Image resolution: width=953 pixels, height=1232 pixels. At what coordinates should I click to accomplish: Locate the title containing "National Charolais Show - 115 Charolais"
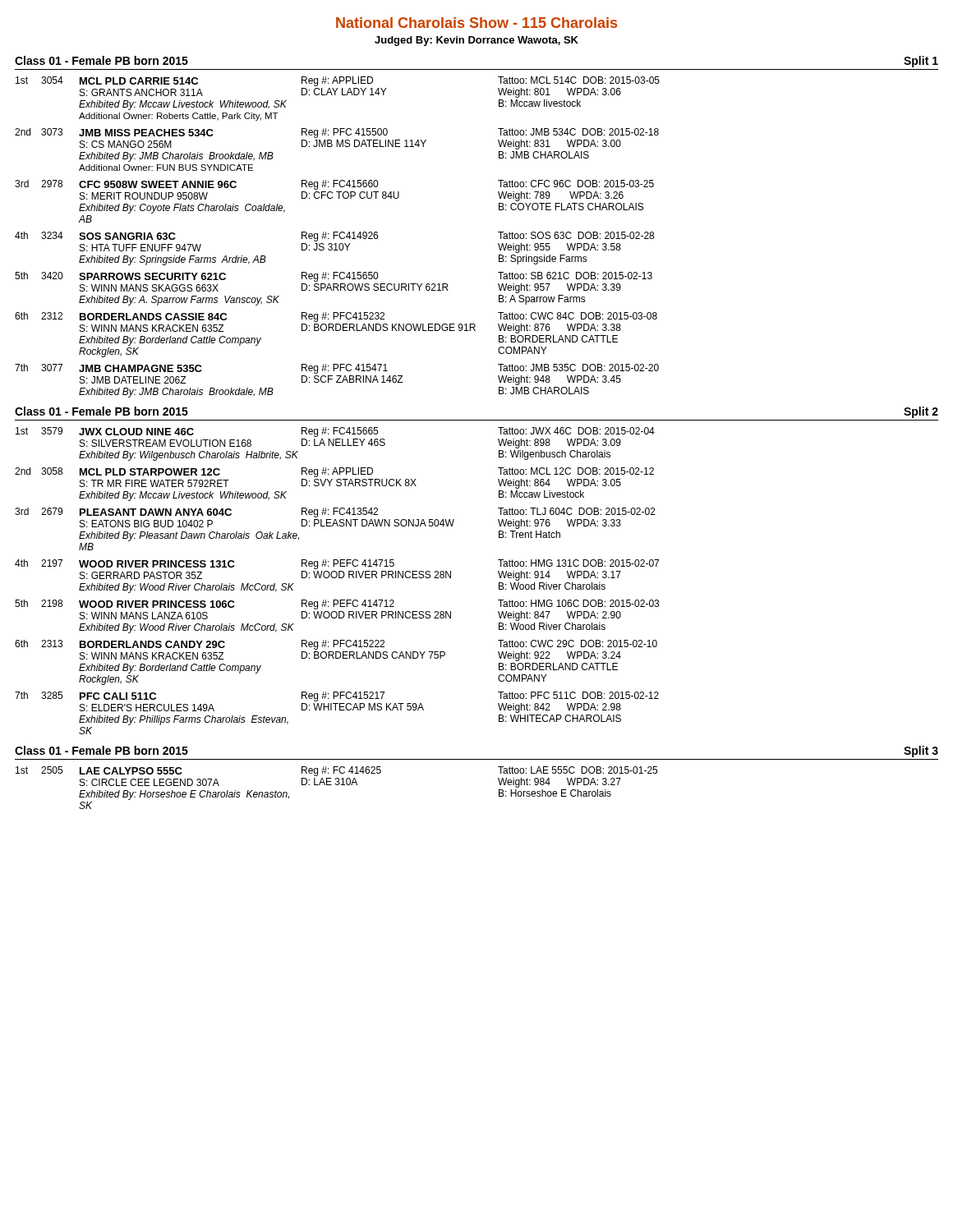point(476,23)
